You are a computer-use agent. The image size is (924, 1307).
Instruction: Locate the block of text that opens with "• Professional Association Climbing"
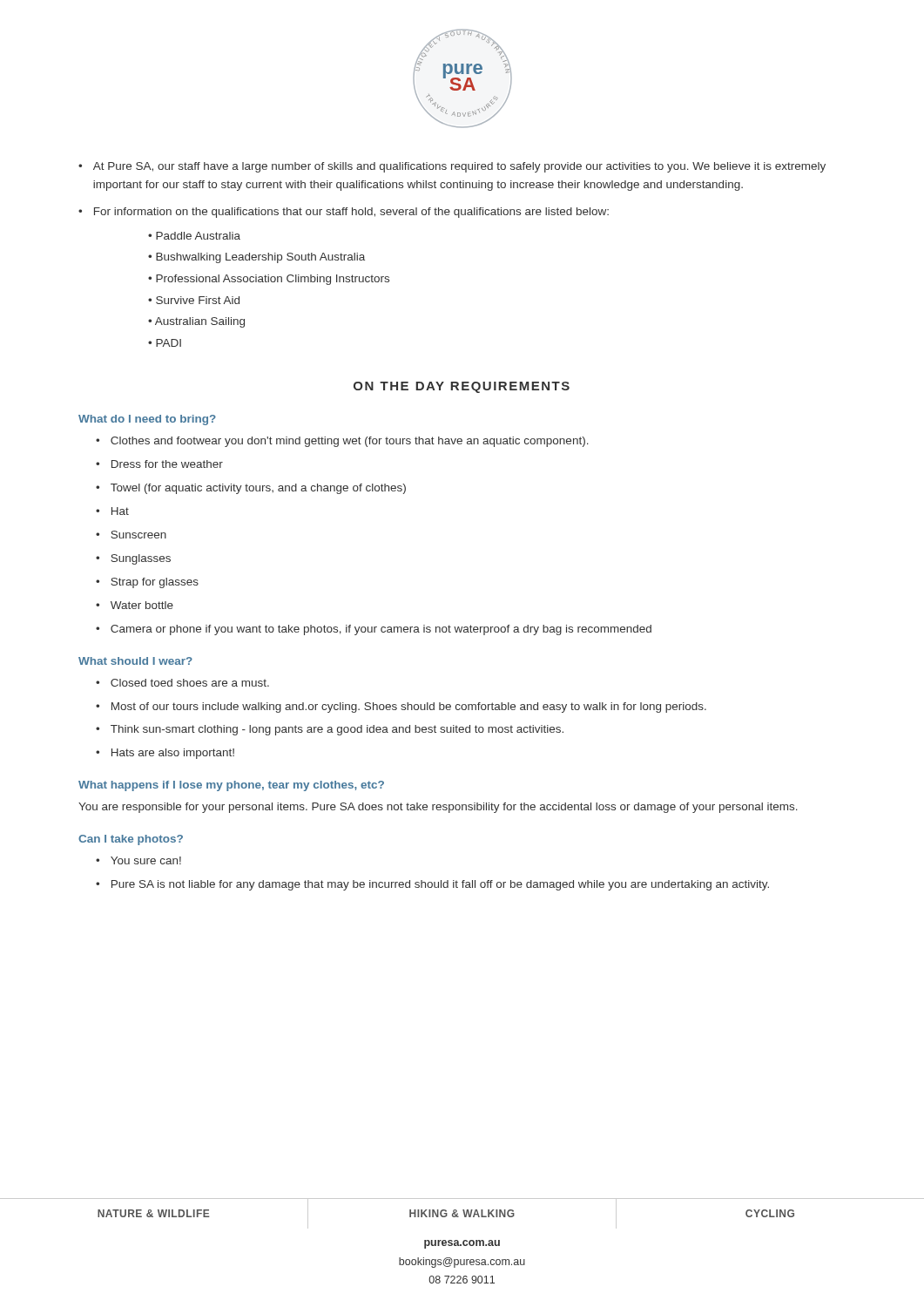pyautogui.click(x=269, y=278)
